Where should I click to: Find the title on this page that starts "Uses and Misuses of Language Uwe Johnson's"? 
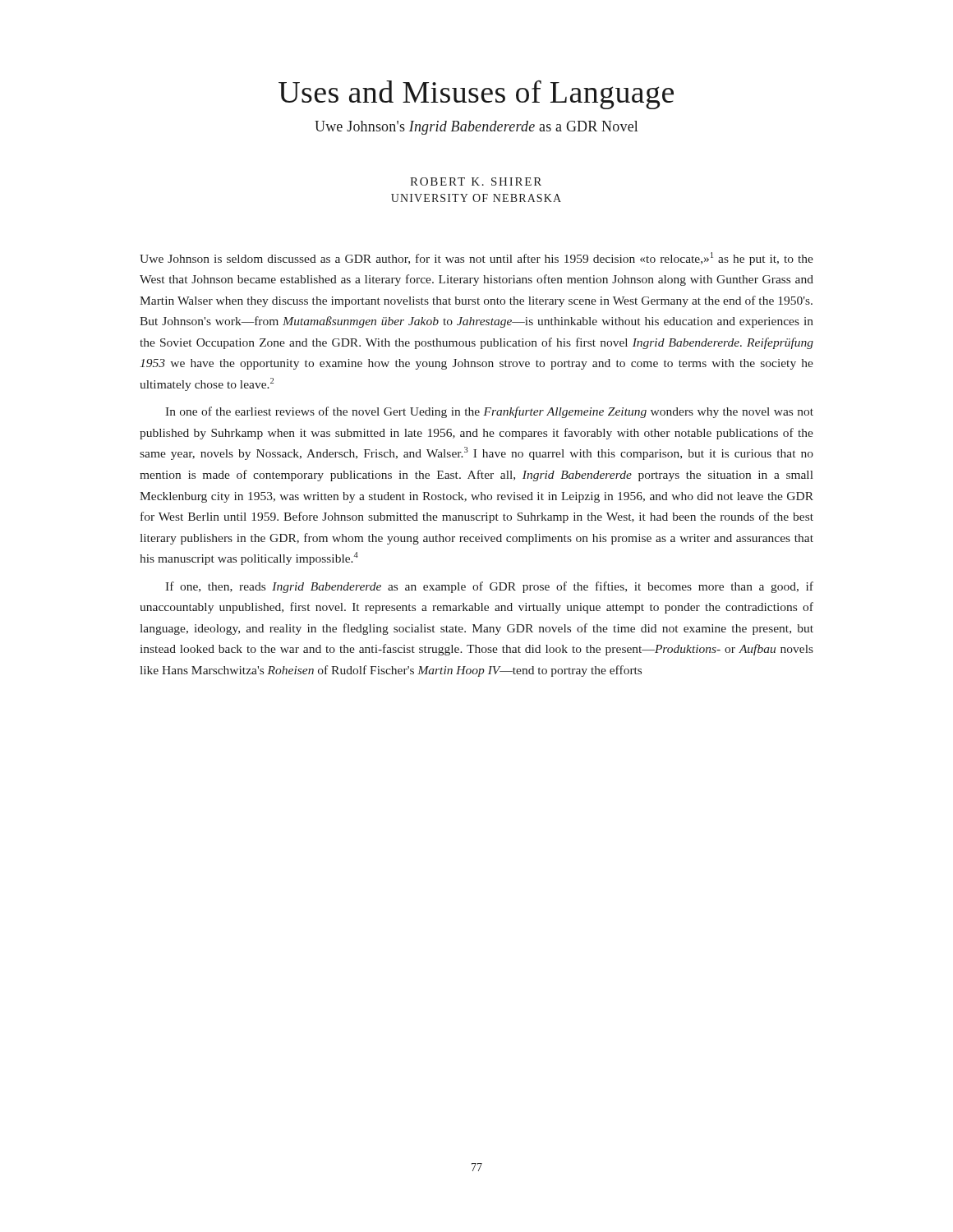pyautogui.click(x=476, y=105)
